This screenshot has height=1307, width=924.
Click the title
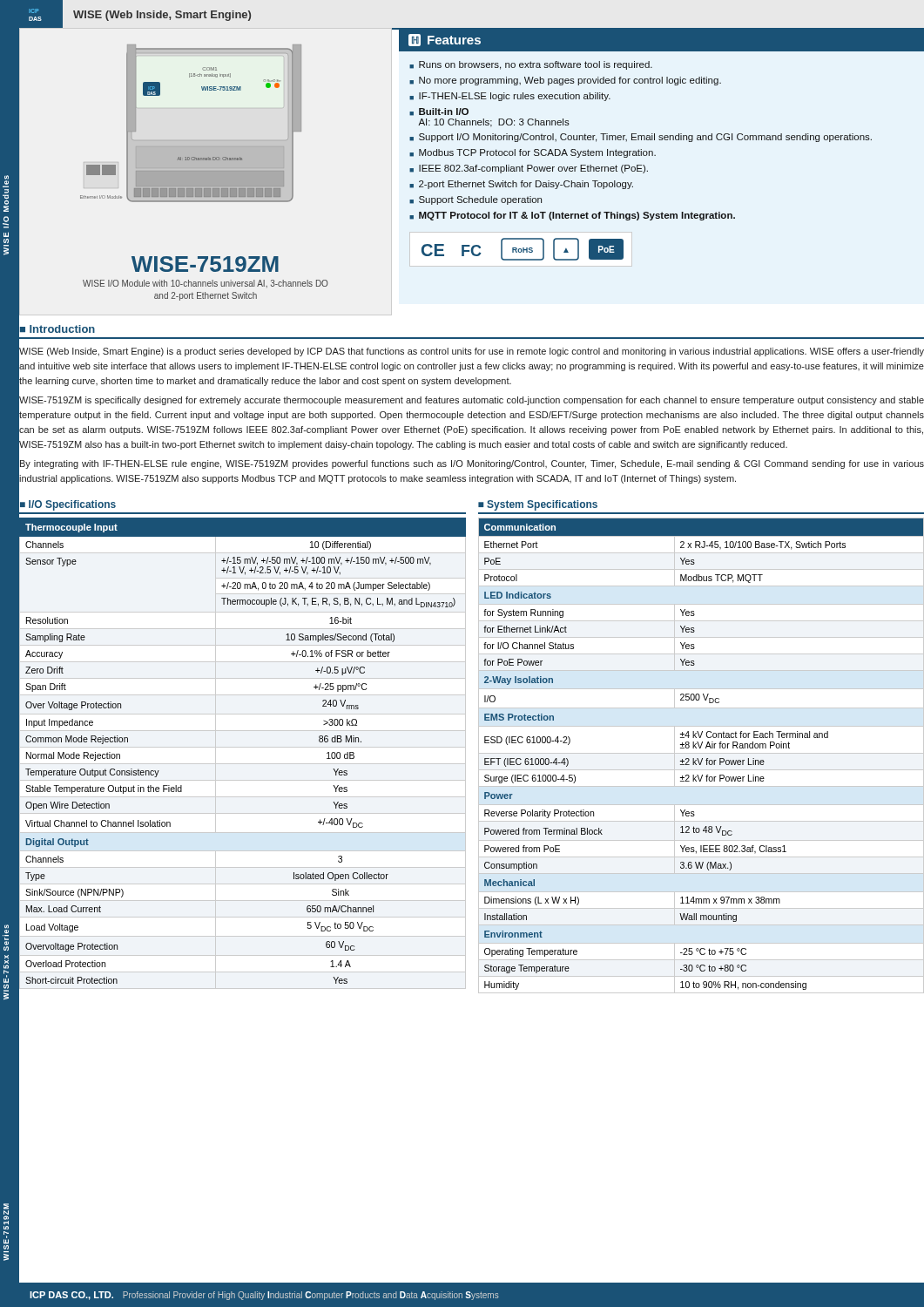206,264
